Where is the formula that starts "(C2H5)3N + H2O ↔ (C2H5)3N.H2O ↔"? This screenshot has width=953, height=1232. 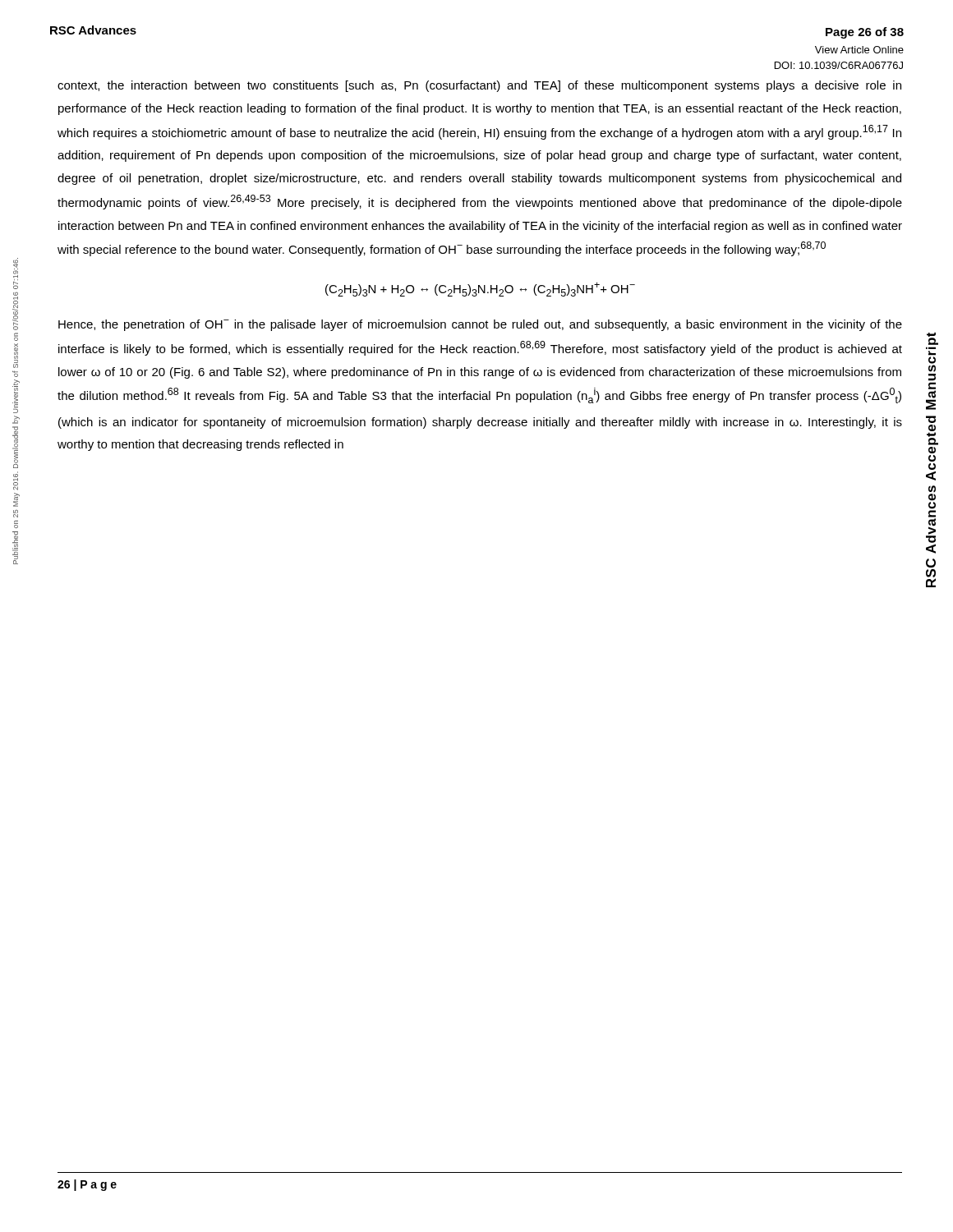click(x=480, y=289)
